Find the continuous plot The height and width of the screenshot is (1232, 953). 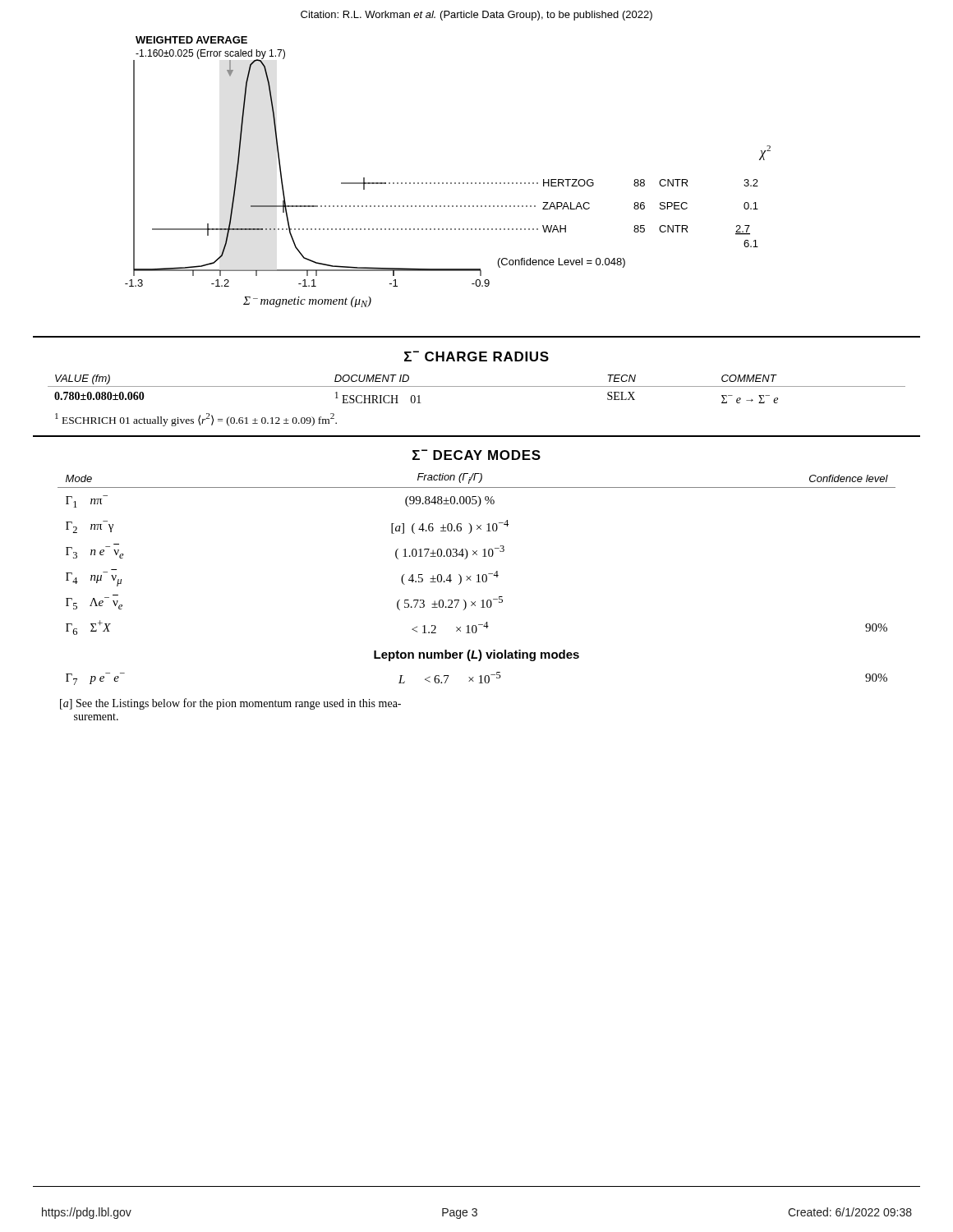click(476, 179)
